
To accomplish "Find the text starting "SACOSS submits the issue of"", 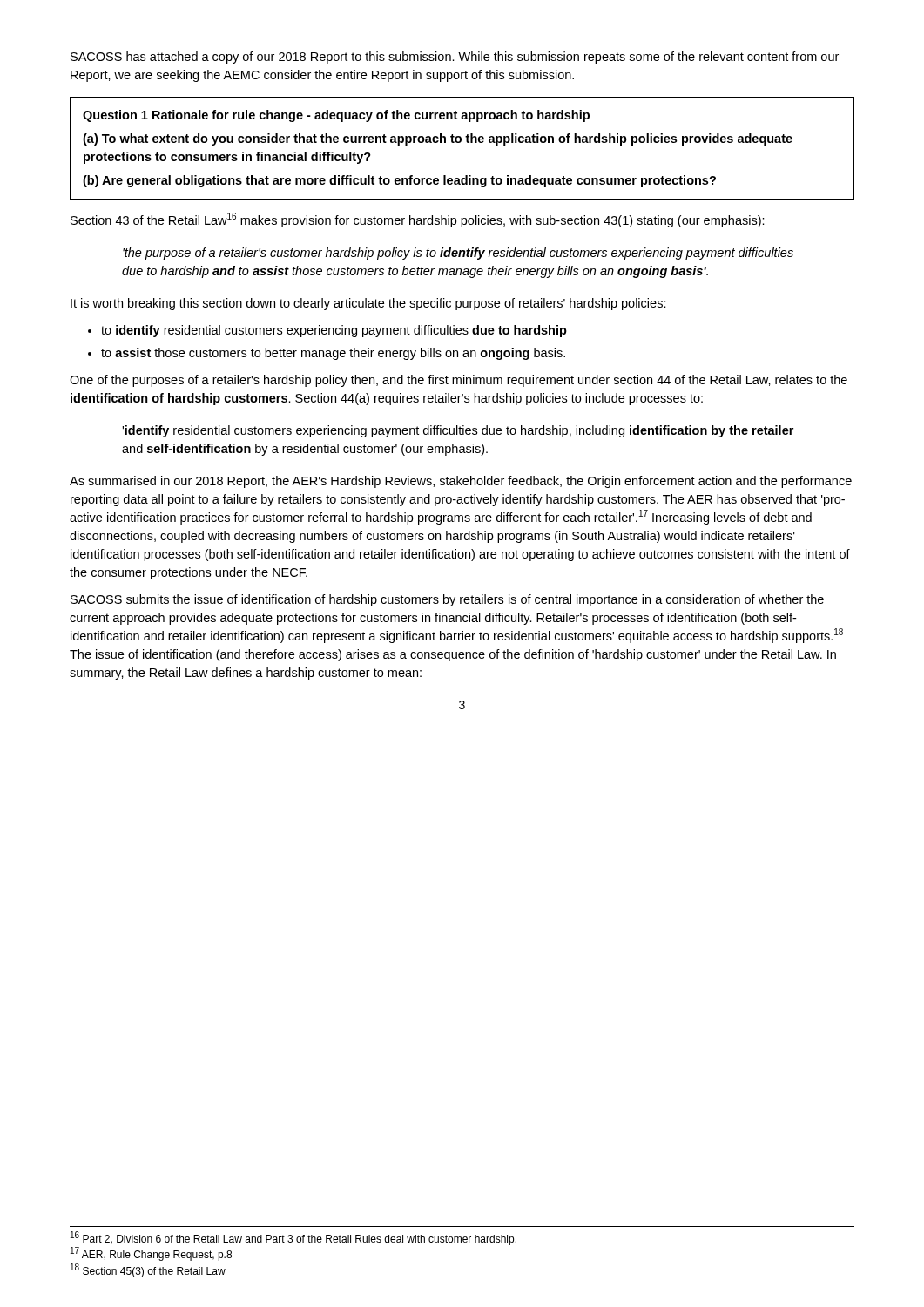I will (x=462, y=637).
